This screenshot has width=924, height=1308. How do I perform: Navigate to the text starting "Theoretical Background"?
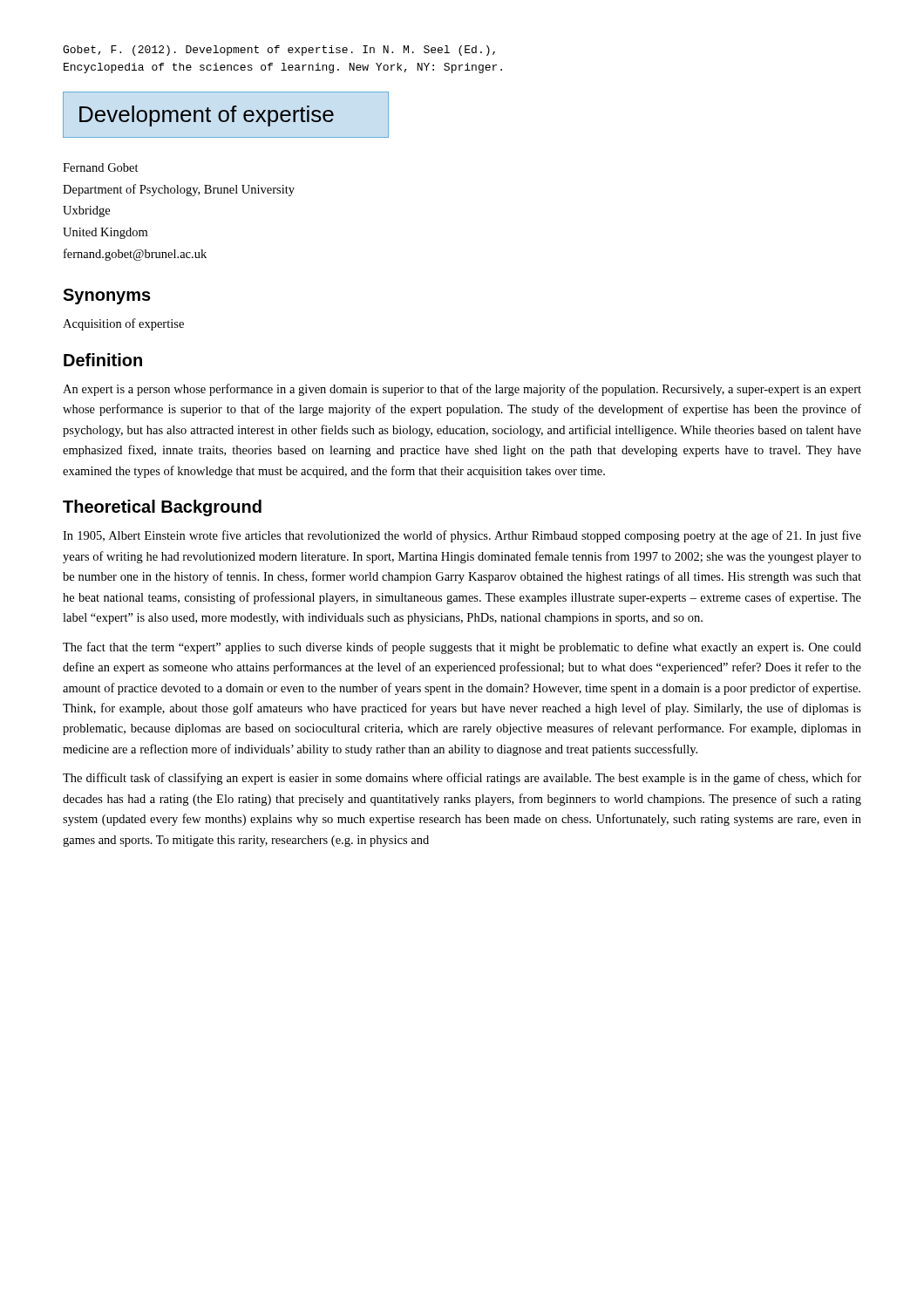(x=163, y=507)
